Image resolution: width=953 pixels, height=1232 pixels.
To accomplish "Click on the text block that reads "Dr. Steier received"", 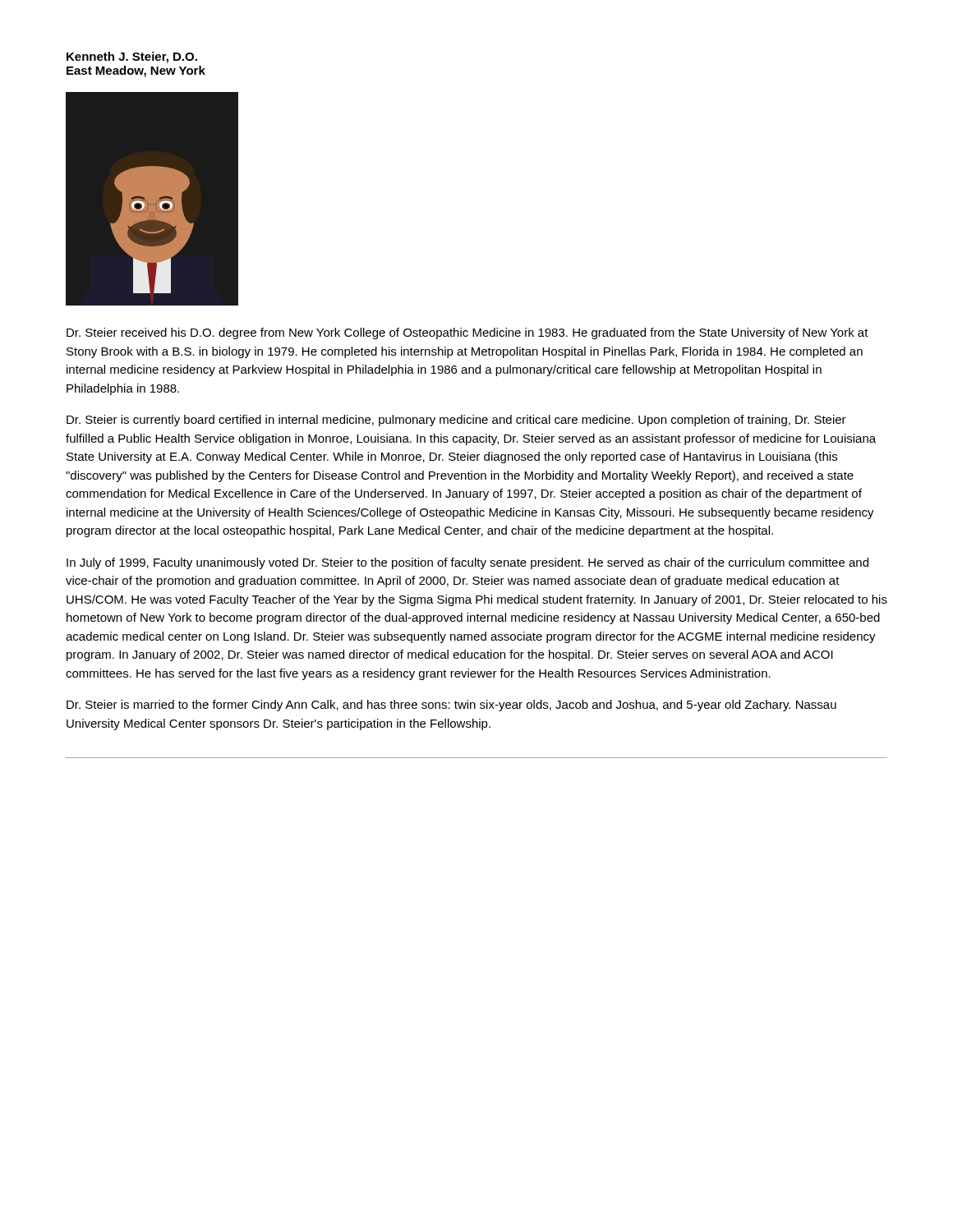I will click(467, 360).
